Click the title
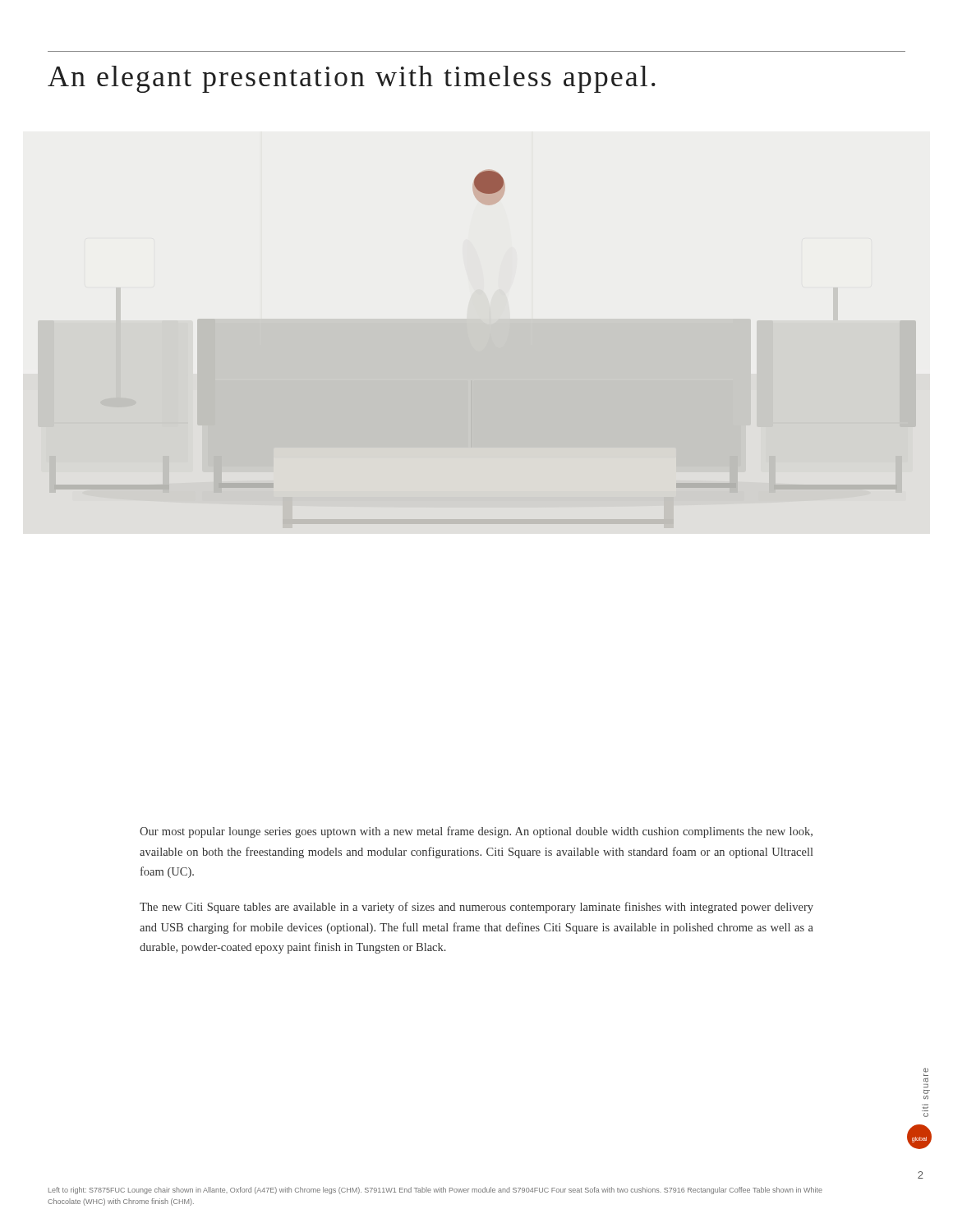953x1232 pixels. pos(476,76)
